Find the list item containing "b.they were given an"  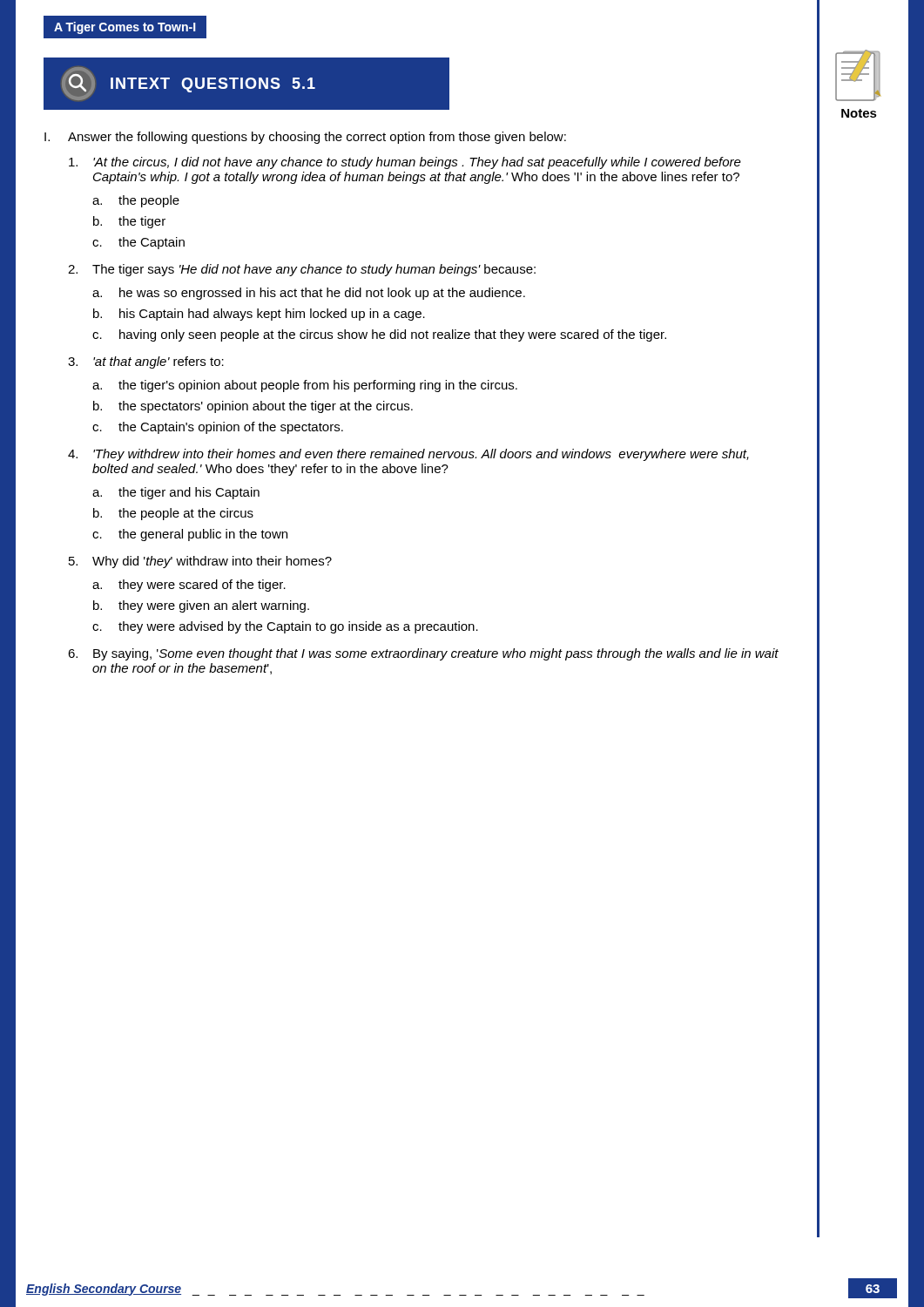coord(201,605)
